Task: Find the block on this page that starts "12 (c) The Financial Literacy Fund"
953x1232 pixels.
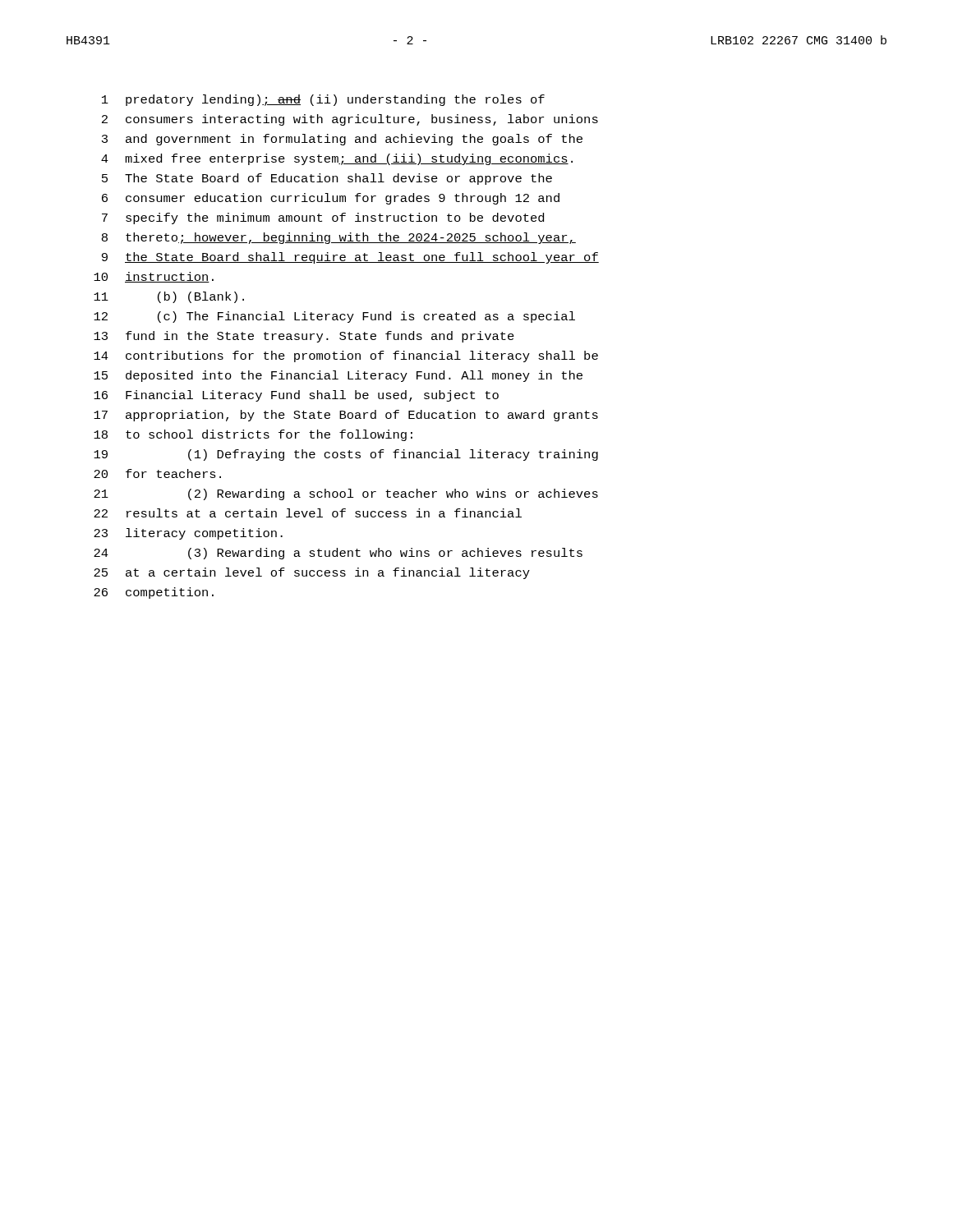Action: 476,376
